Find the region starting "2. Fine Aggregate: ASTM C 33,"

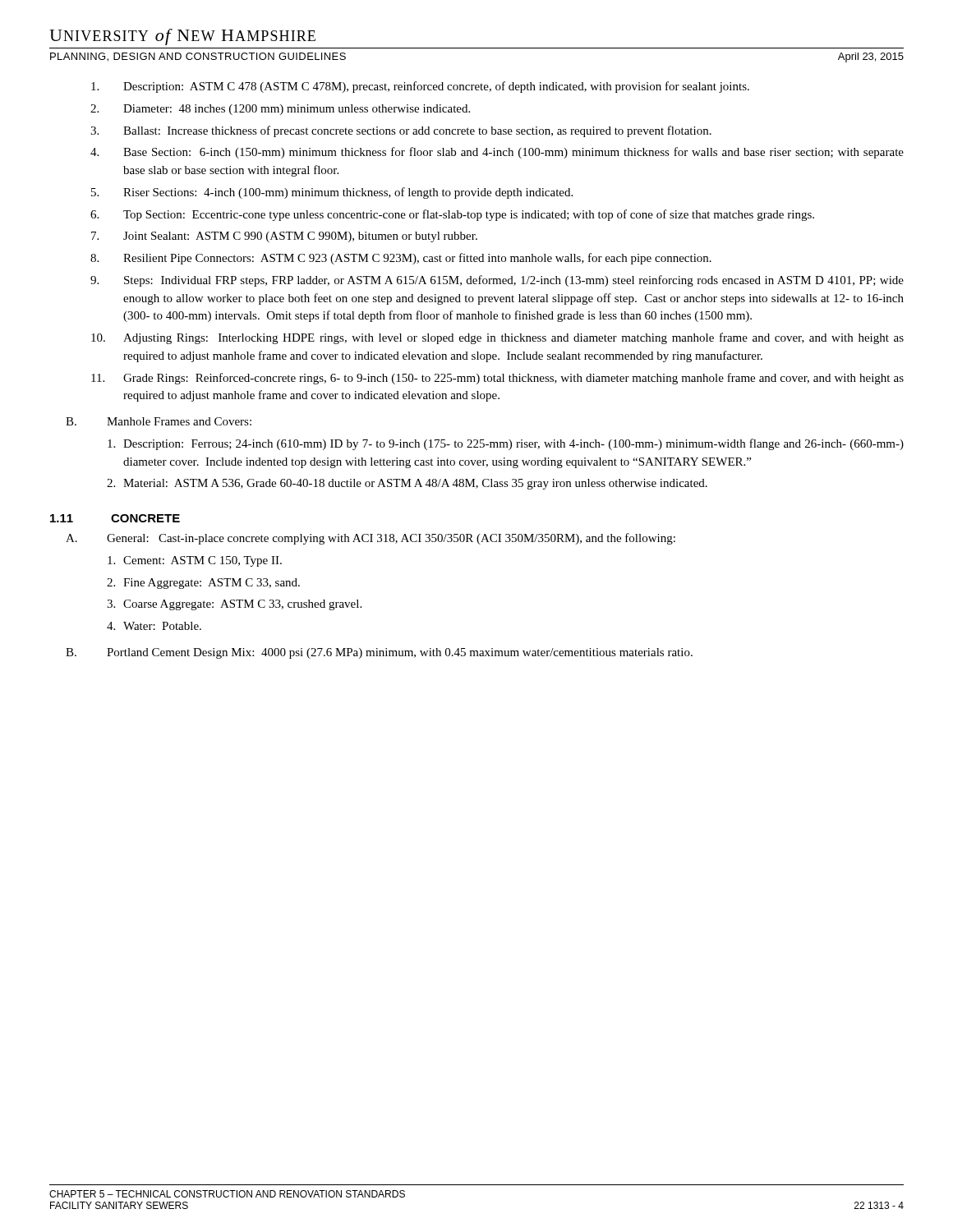(203, 584)
